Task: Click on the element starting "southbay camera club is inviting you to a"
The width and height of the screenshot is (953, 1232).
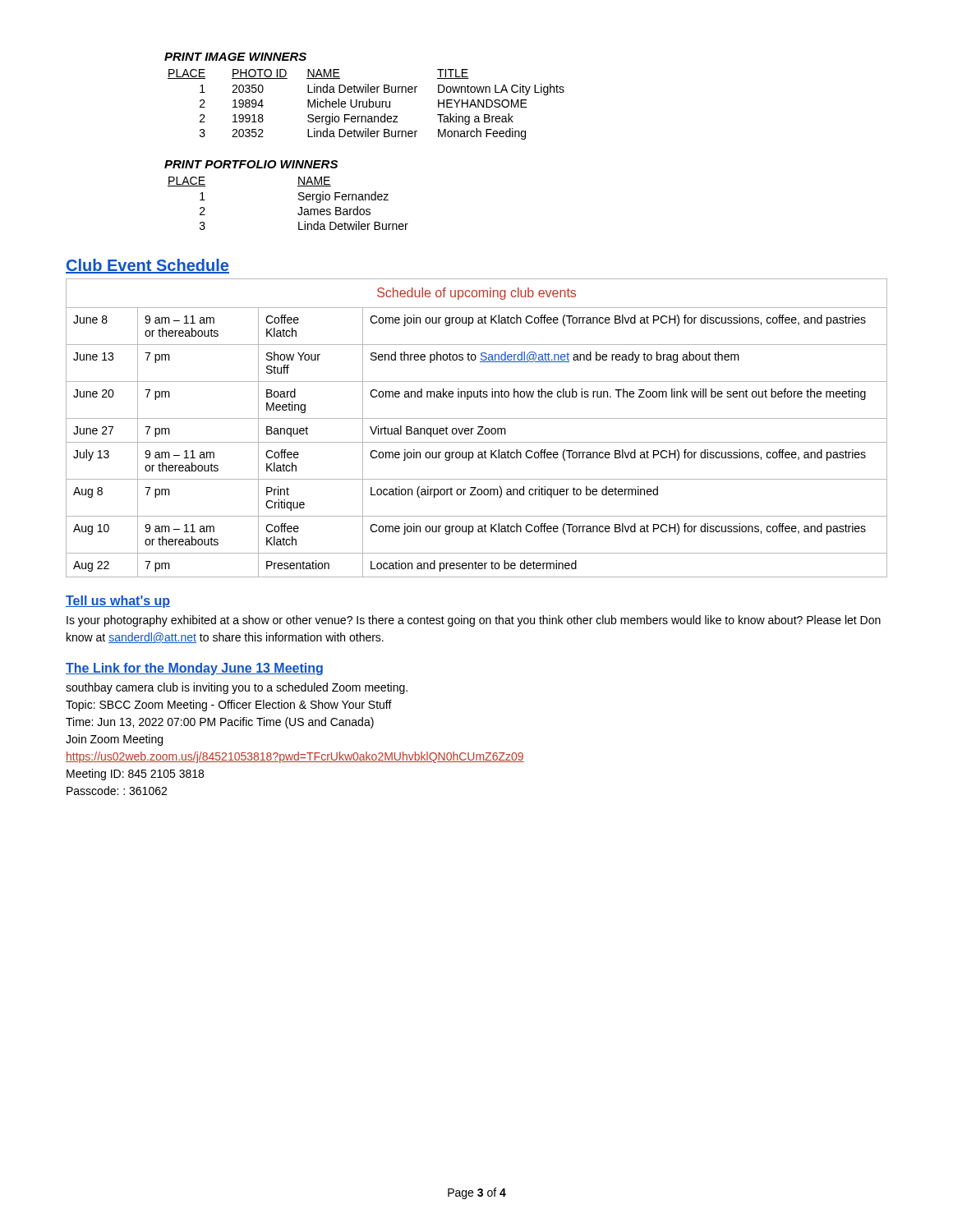Action: point(237,688)
